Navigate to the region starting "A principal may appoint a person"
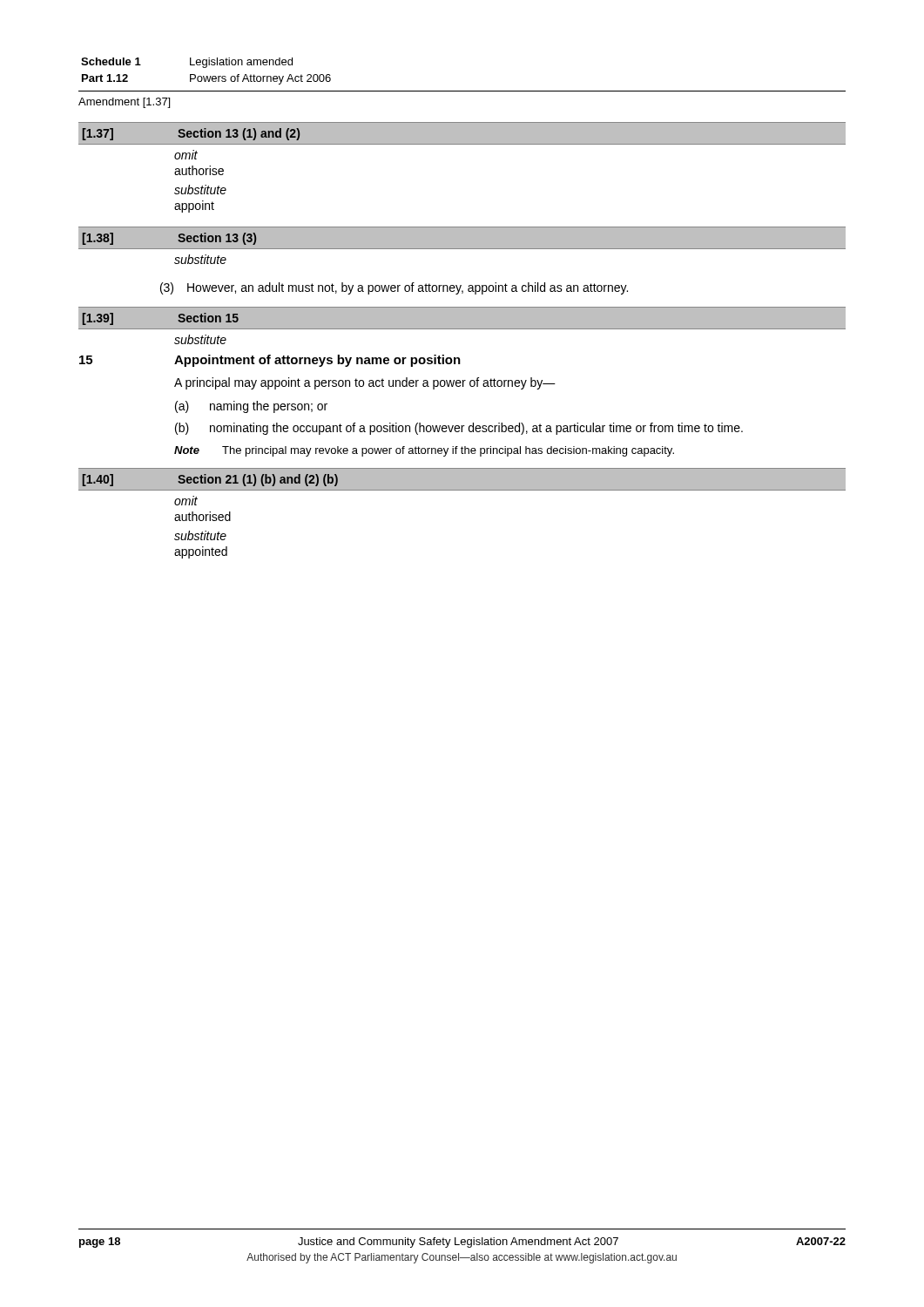Viewport: 924px width, 1307px height. 365,382
